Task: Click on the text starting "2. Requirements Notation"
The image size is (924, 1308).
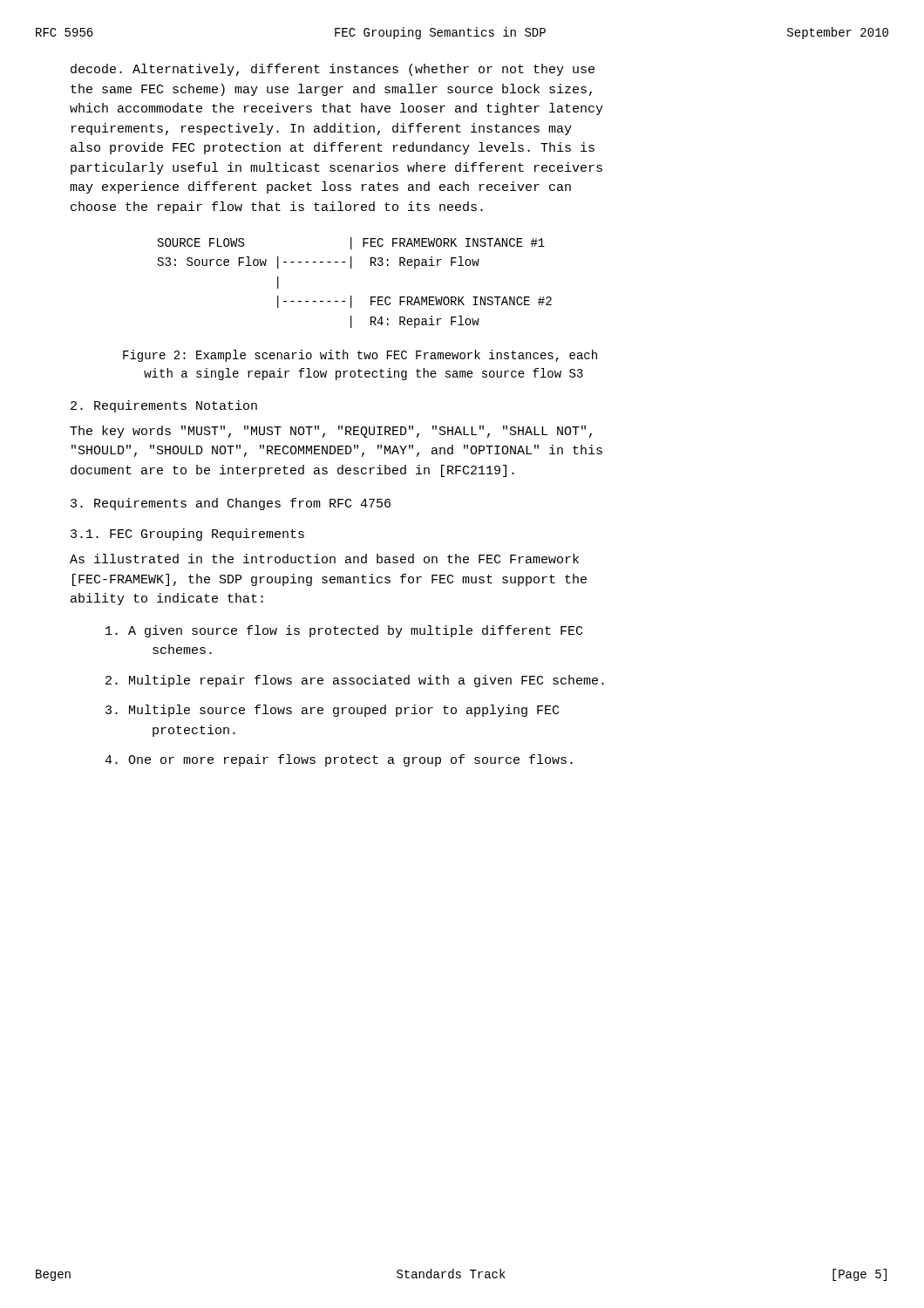Action: 164,407
